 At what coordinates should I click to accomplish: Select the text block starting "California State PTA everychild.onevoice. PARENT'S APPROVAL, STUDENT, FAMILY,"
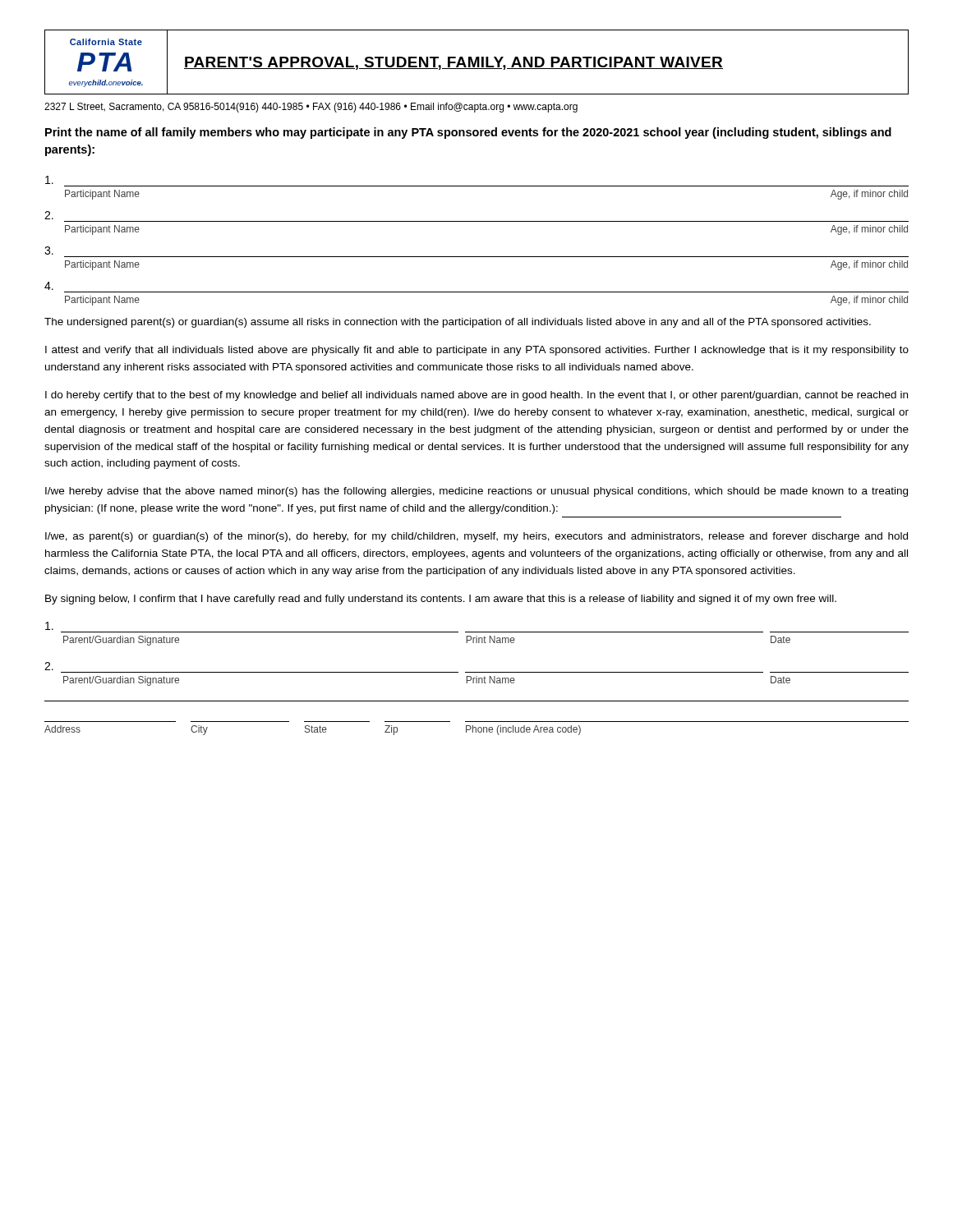(476, 62)
